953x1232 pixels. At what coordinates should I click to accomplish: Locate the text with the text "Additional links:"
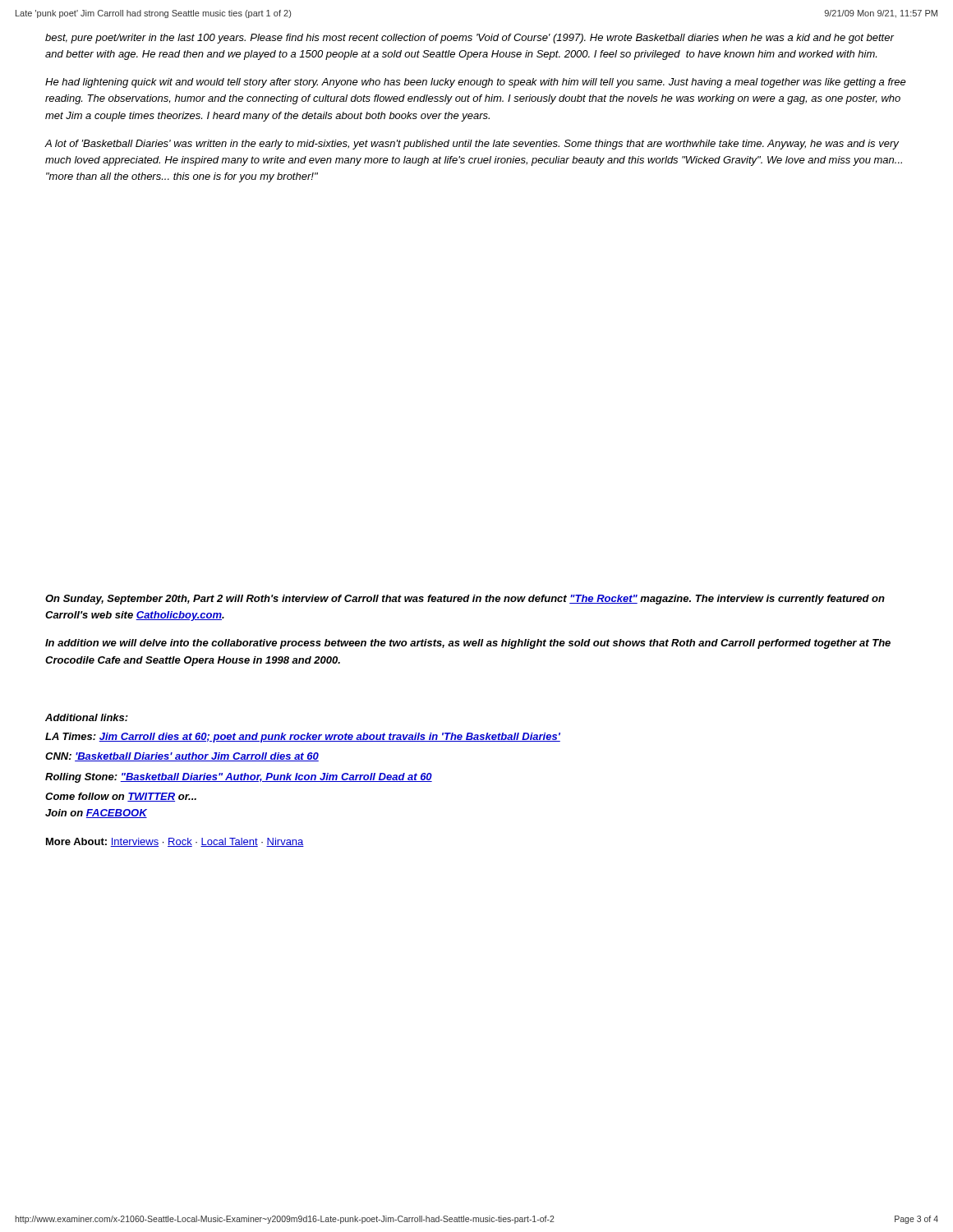point(87,717)
